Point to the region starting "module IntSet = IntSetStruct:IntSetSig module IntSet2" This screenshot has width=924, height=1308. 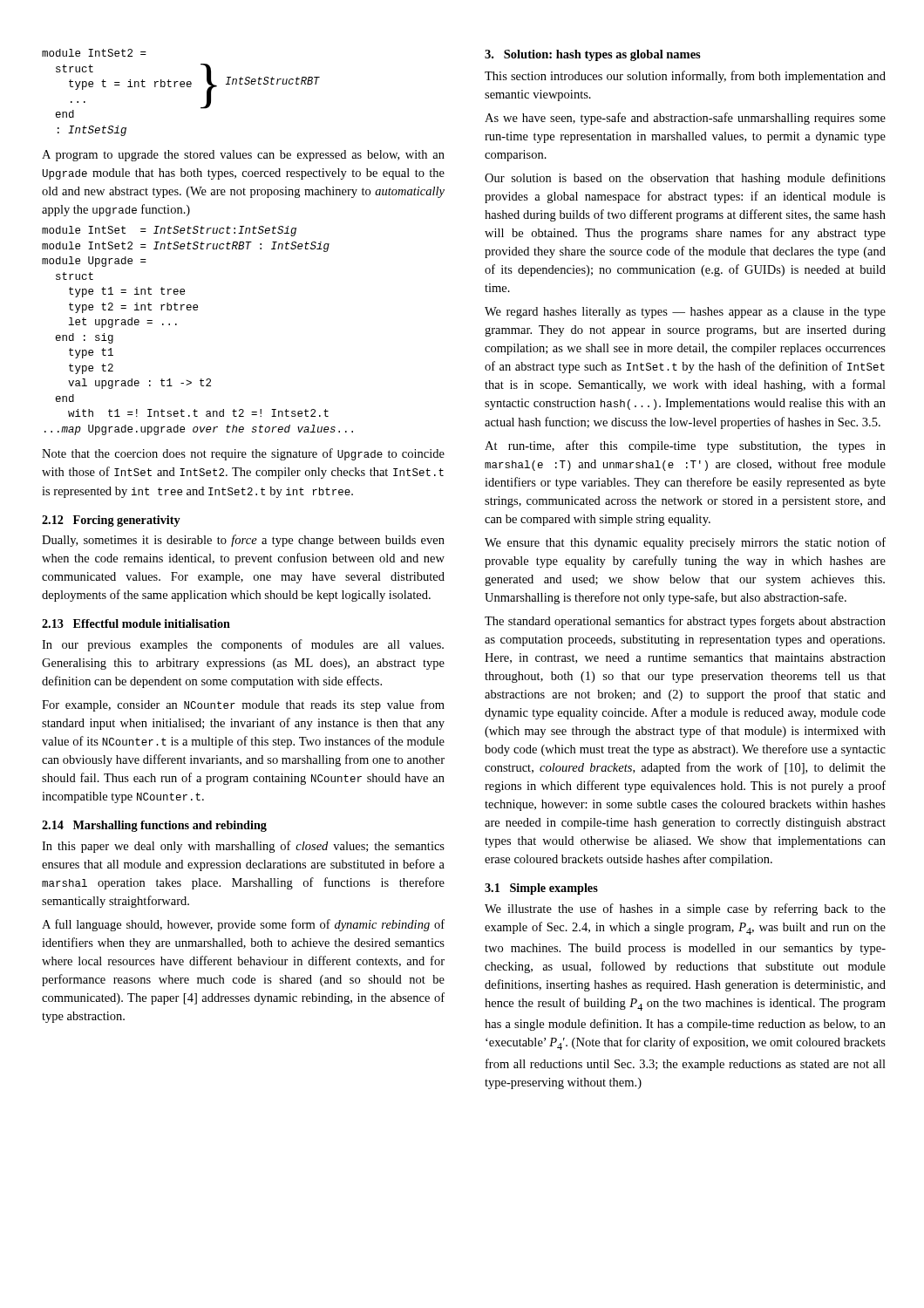[169, 231]
